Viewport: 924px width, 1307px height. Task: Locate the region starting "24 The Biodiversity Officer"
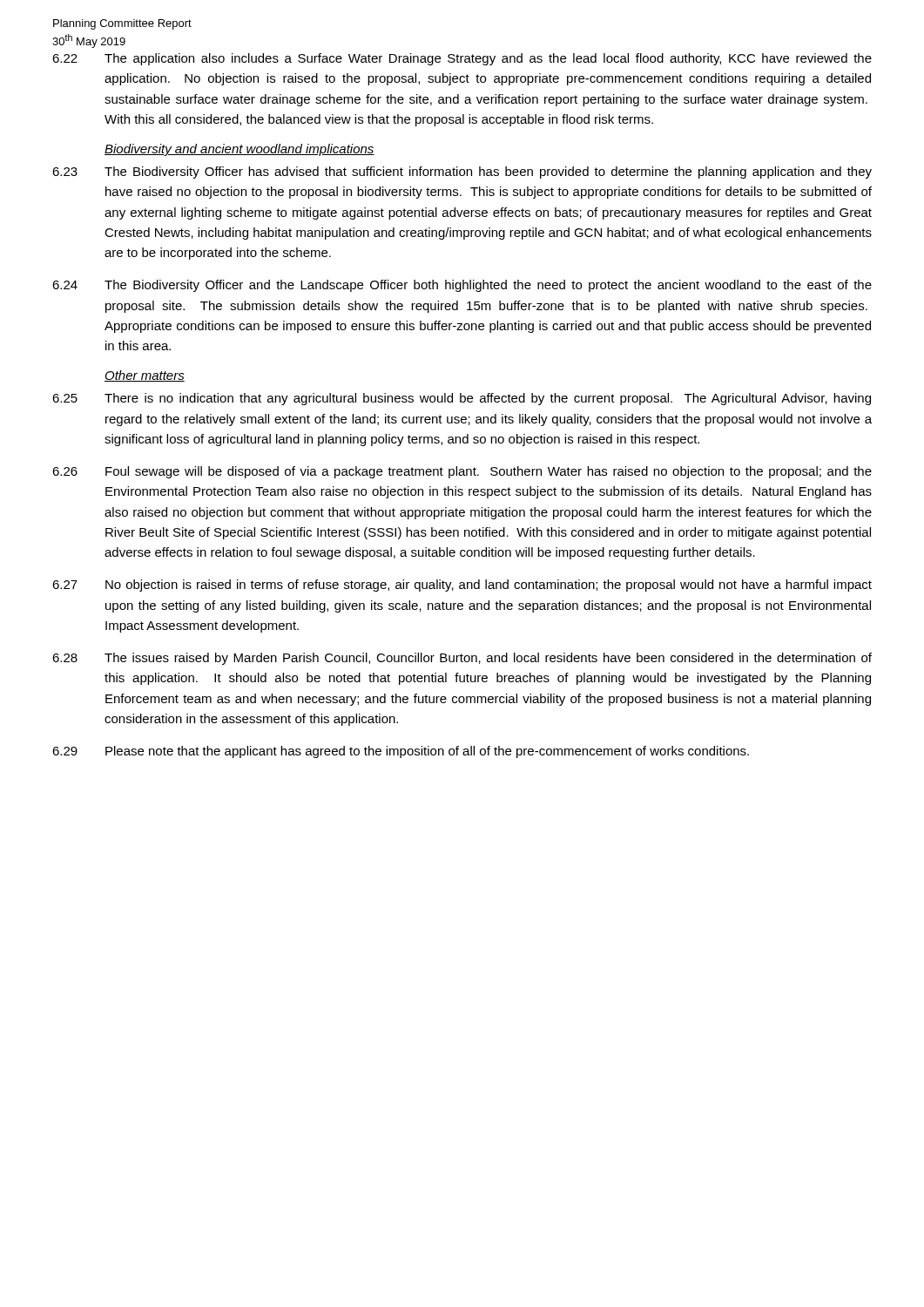pos(462,315)
